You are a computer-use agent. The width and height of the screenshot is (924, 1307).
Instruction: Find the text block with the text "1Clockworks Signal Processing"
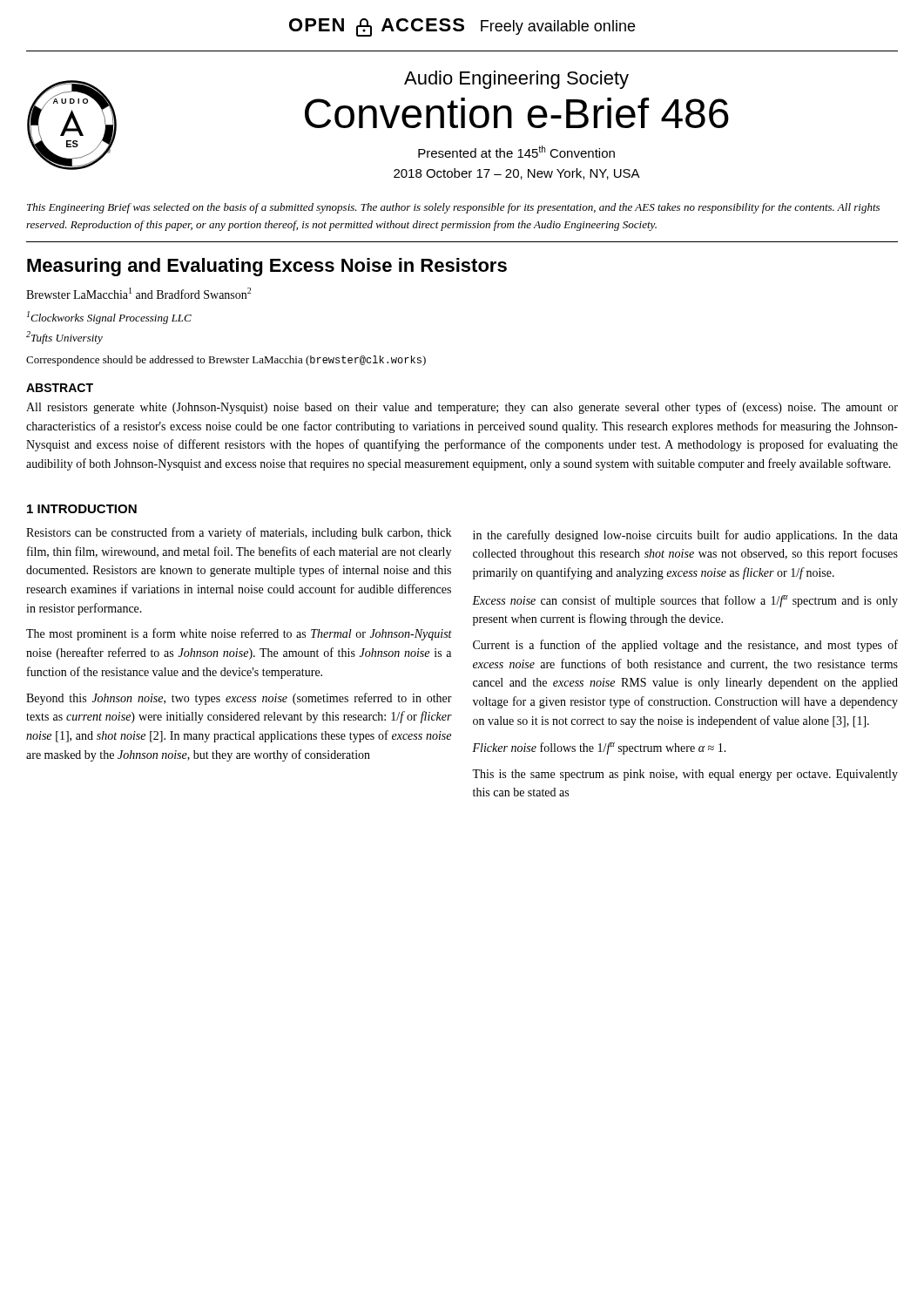click(109, 327)
